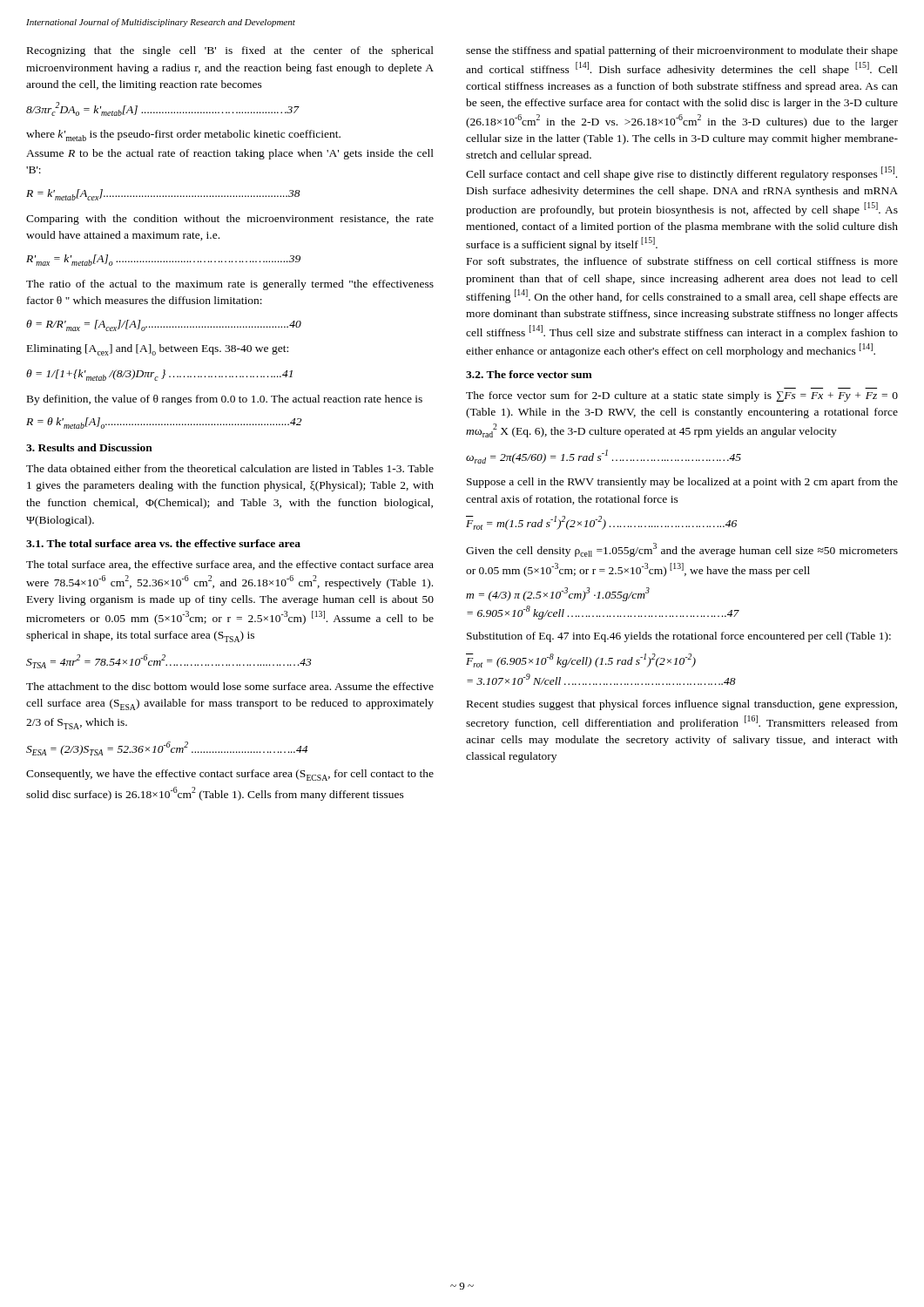Navigate to the passage starting "8/3πrc2DAo = k'metab[A]"

click(x=162, y=109)
